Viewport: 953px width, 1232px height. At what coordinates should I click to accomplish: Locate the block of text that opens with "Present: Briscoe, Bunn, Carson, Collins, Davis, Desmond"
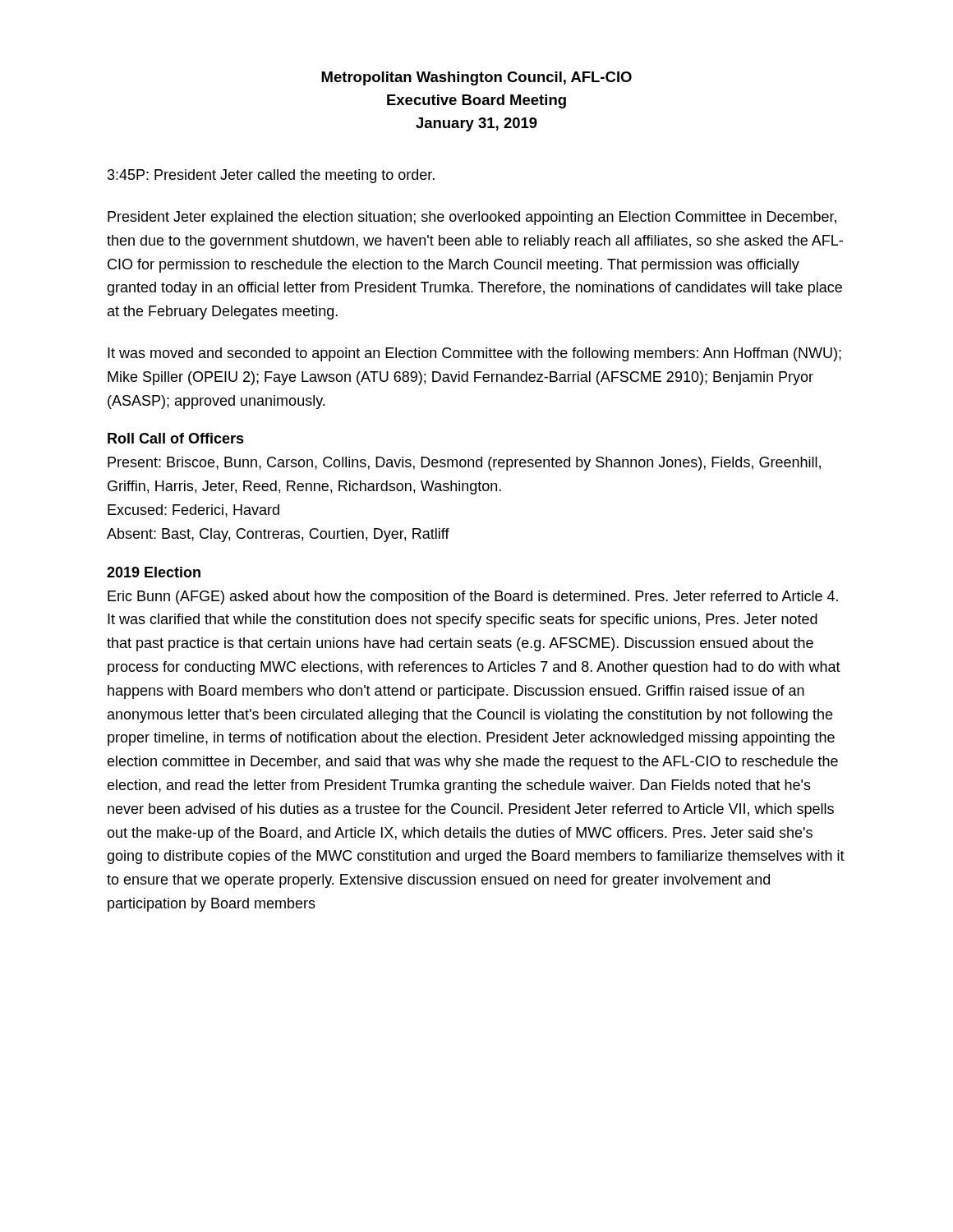tap(464, 498)
